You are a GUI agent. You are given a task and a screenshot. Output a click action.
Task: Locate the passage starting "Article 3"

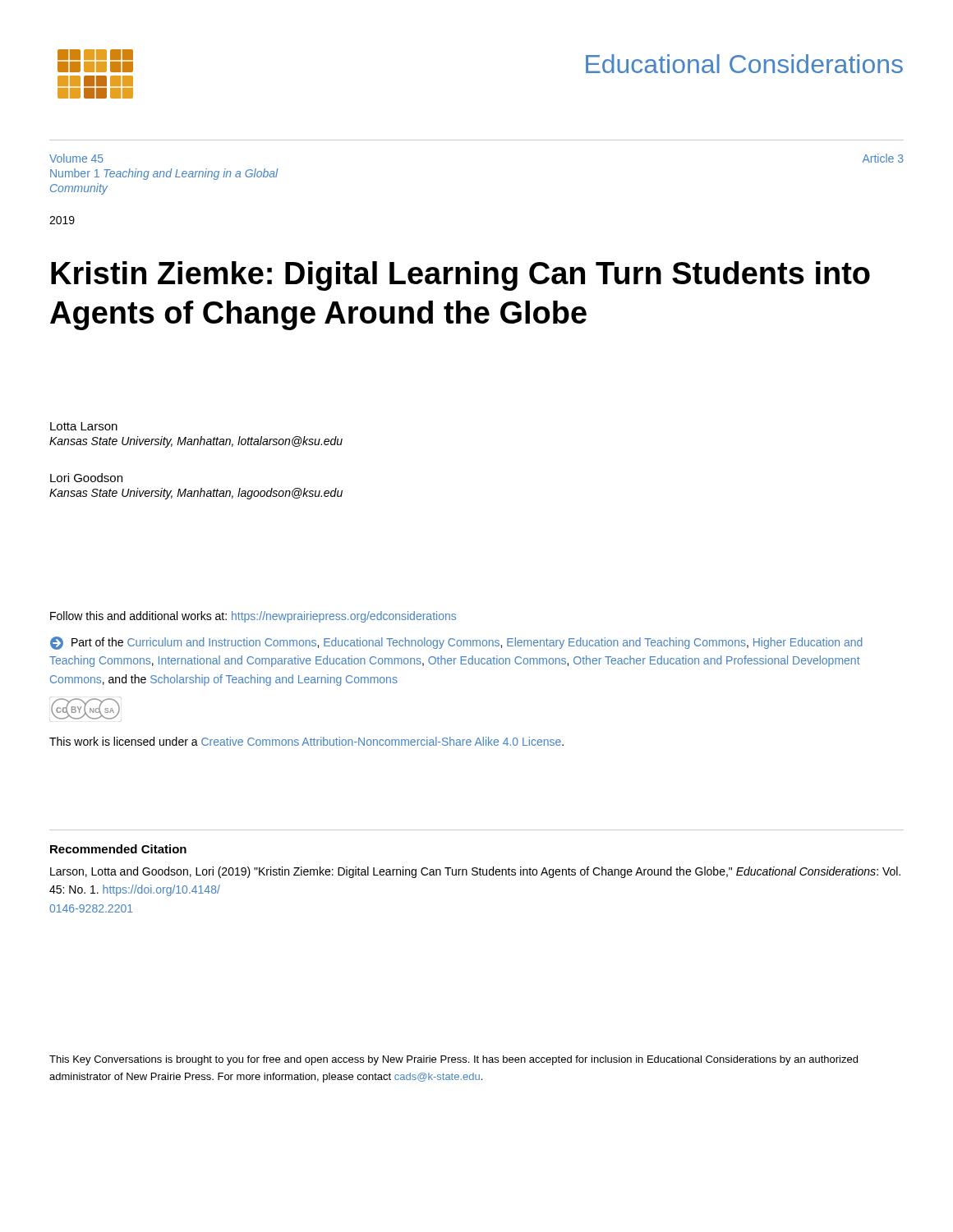click(883, 158)
